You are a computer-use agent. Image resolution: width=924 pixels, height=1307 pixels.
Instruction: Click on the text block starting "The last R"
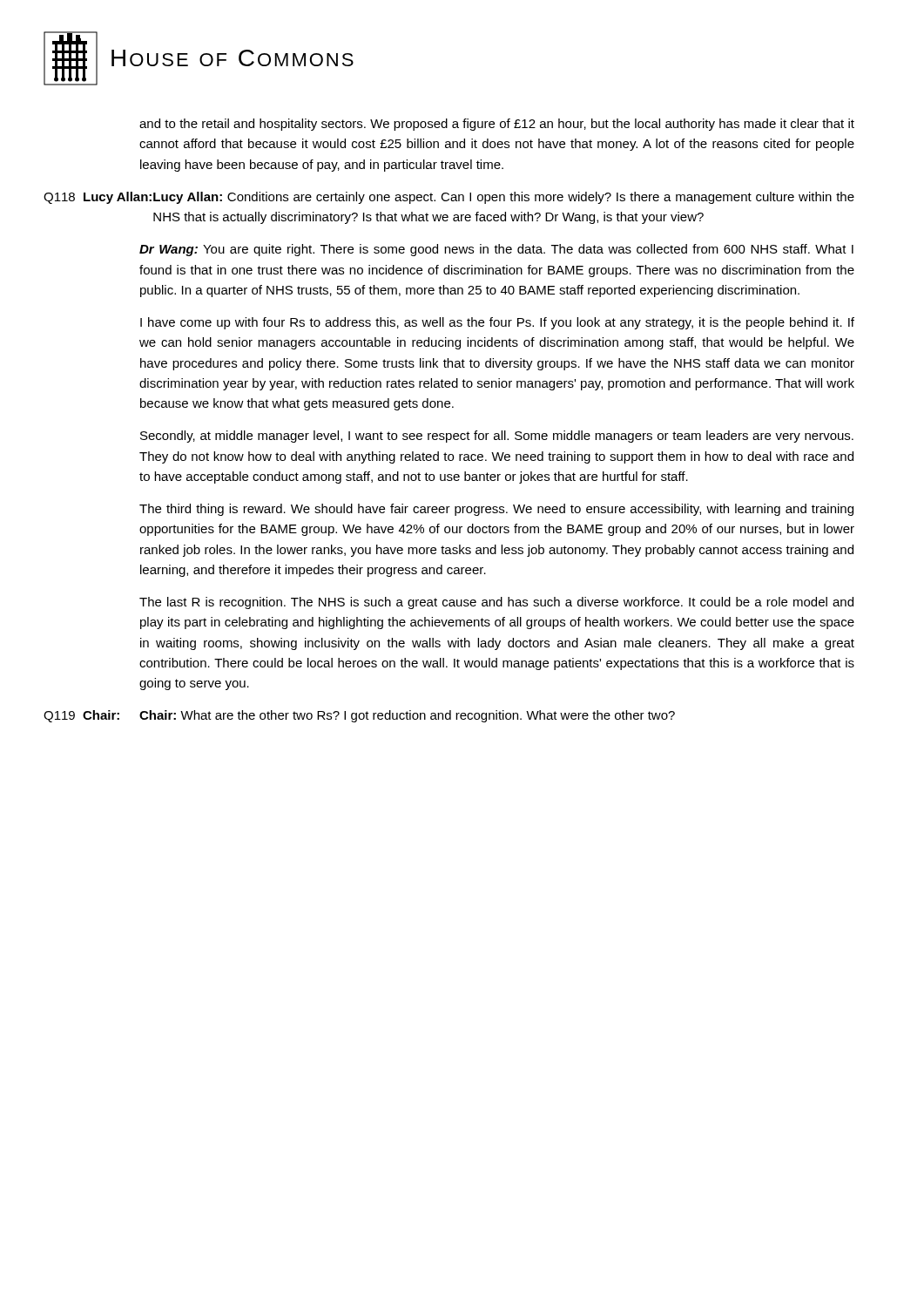click(497, 642)
